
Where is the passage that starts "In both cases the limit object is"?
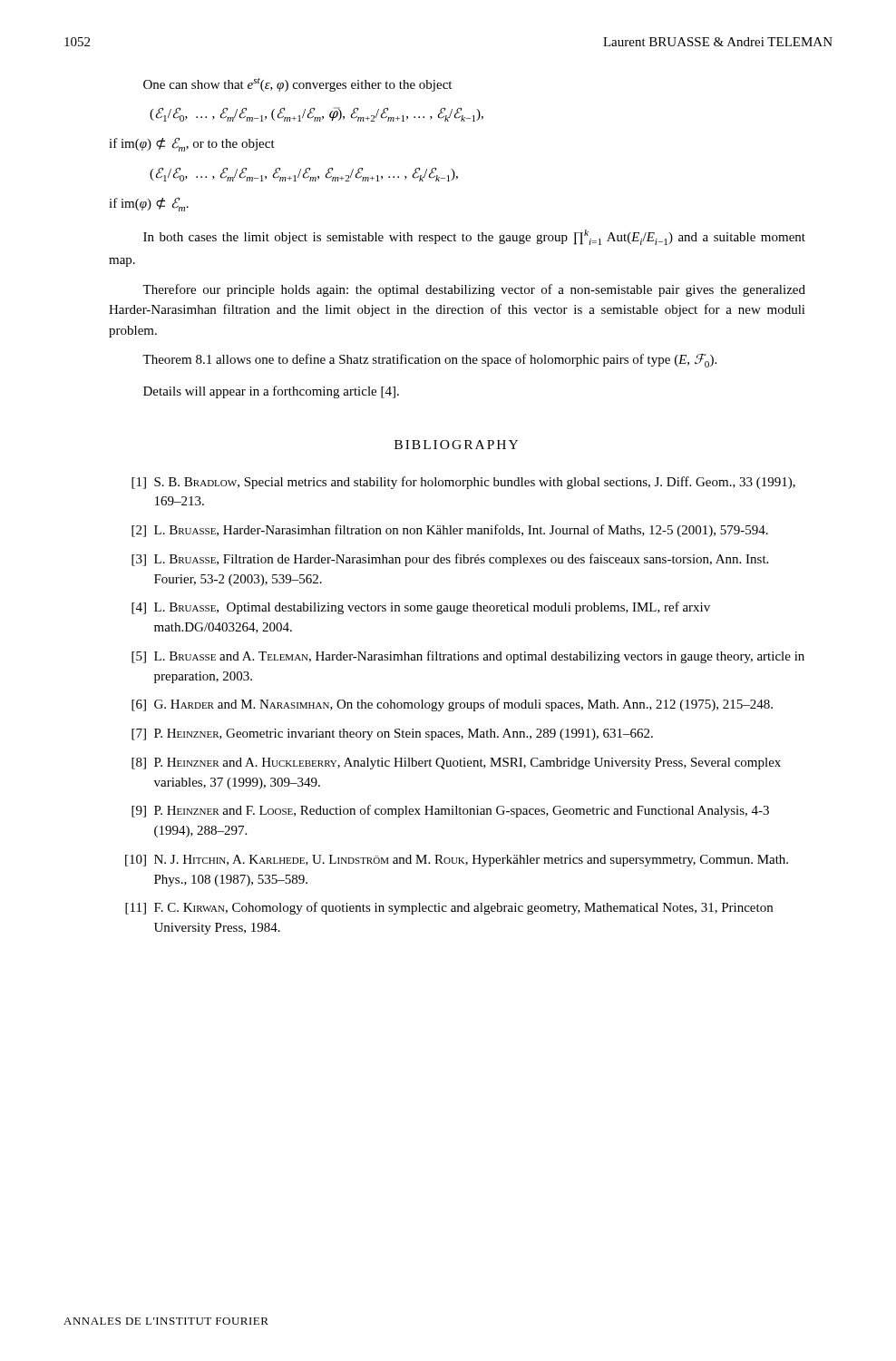[x=457, y=248]
